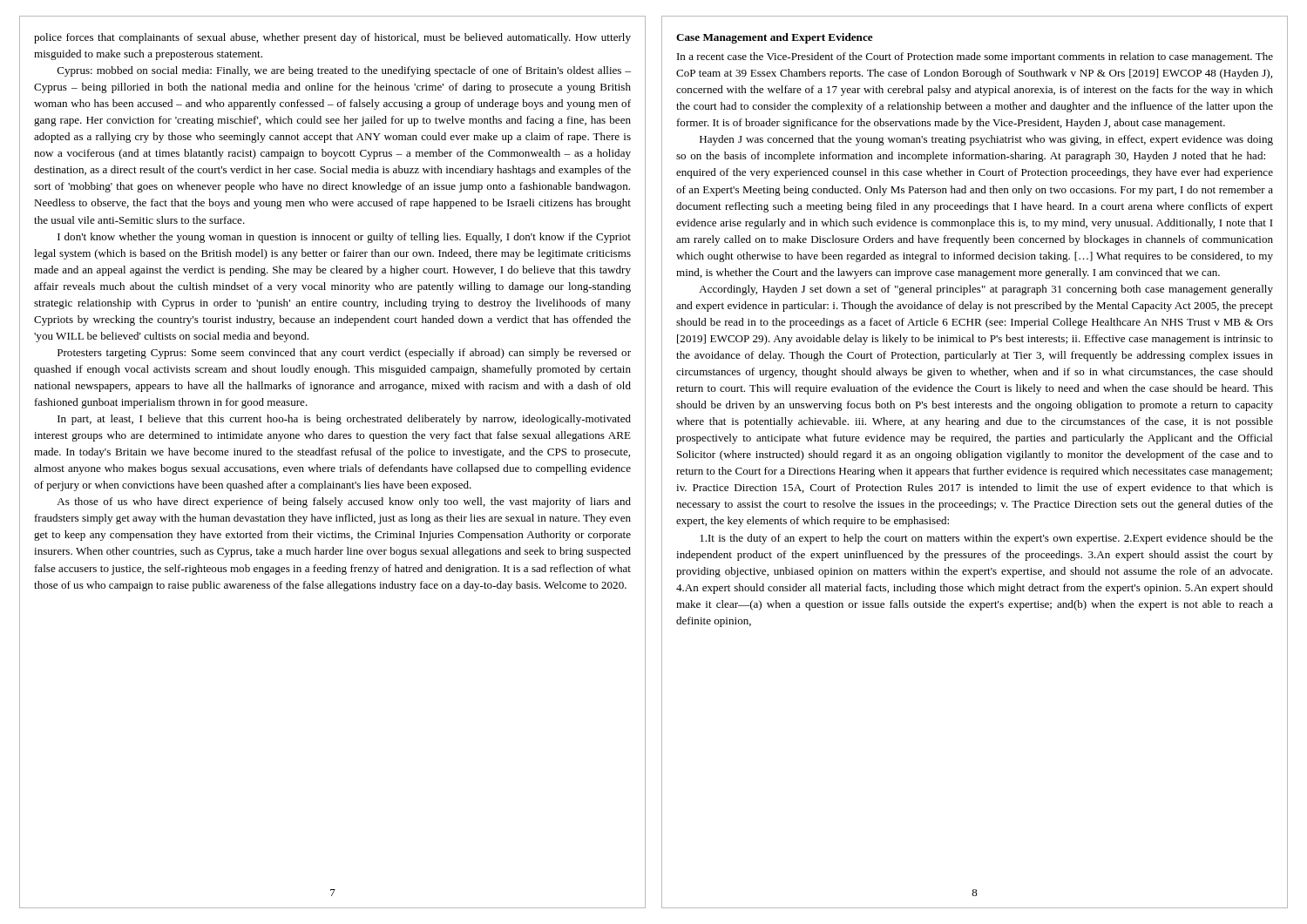Navigate to the block starting "police forces that complainants of"
The image size is (1307, 924).
coord(332,311)
